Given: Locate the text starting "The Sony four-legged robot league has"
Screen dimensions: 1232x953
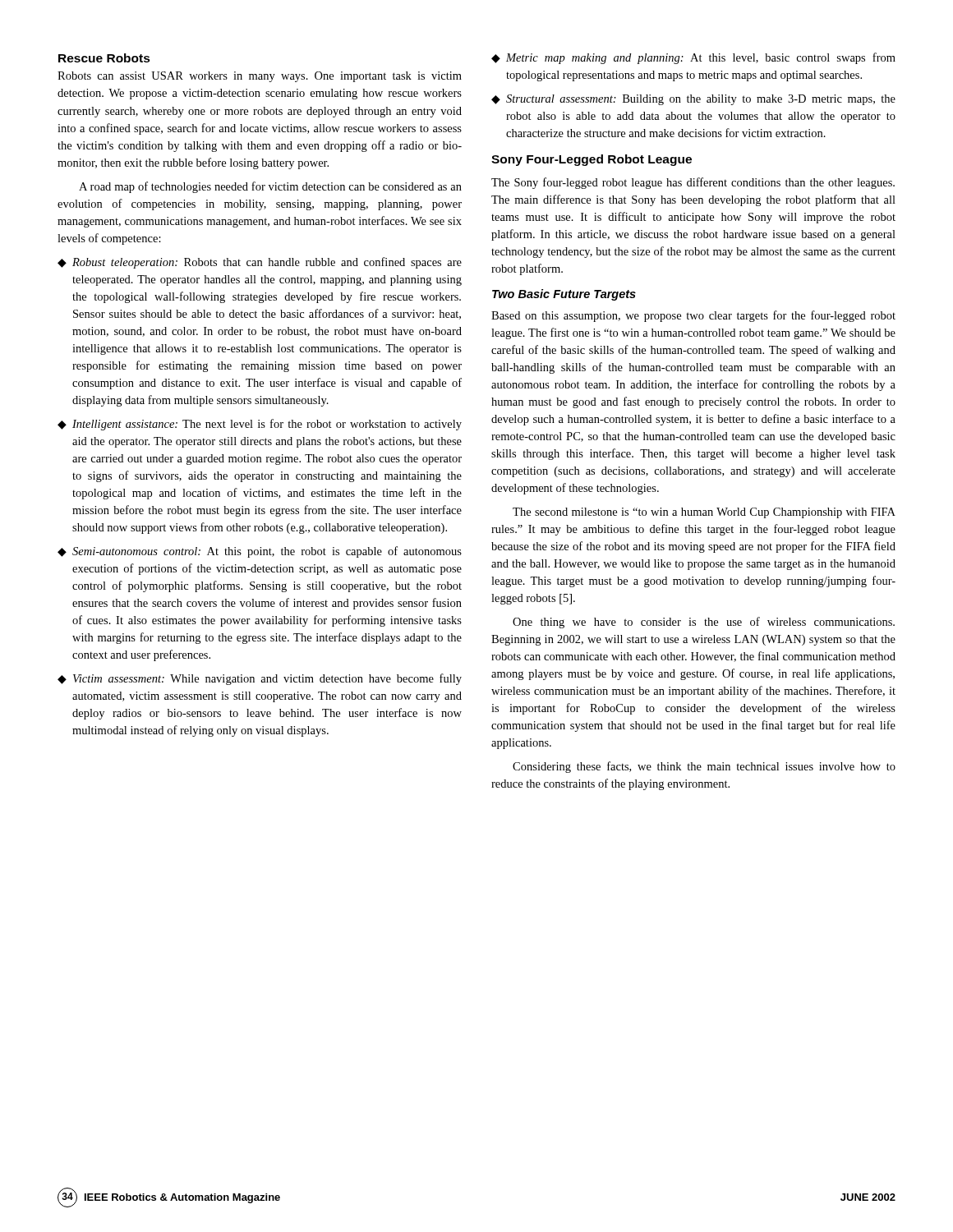Looking at the screenshot, I should (693, 226).
